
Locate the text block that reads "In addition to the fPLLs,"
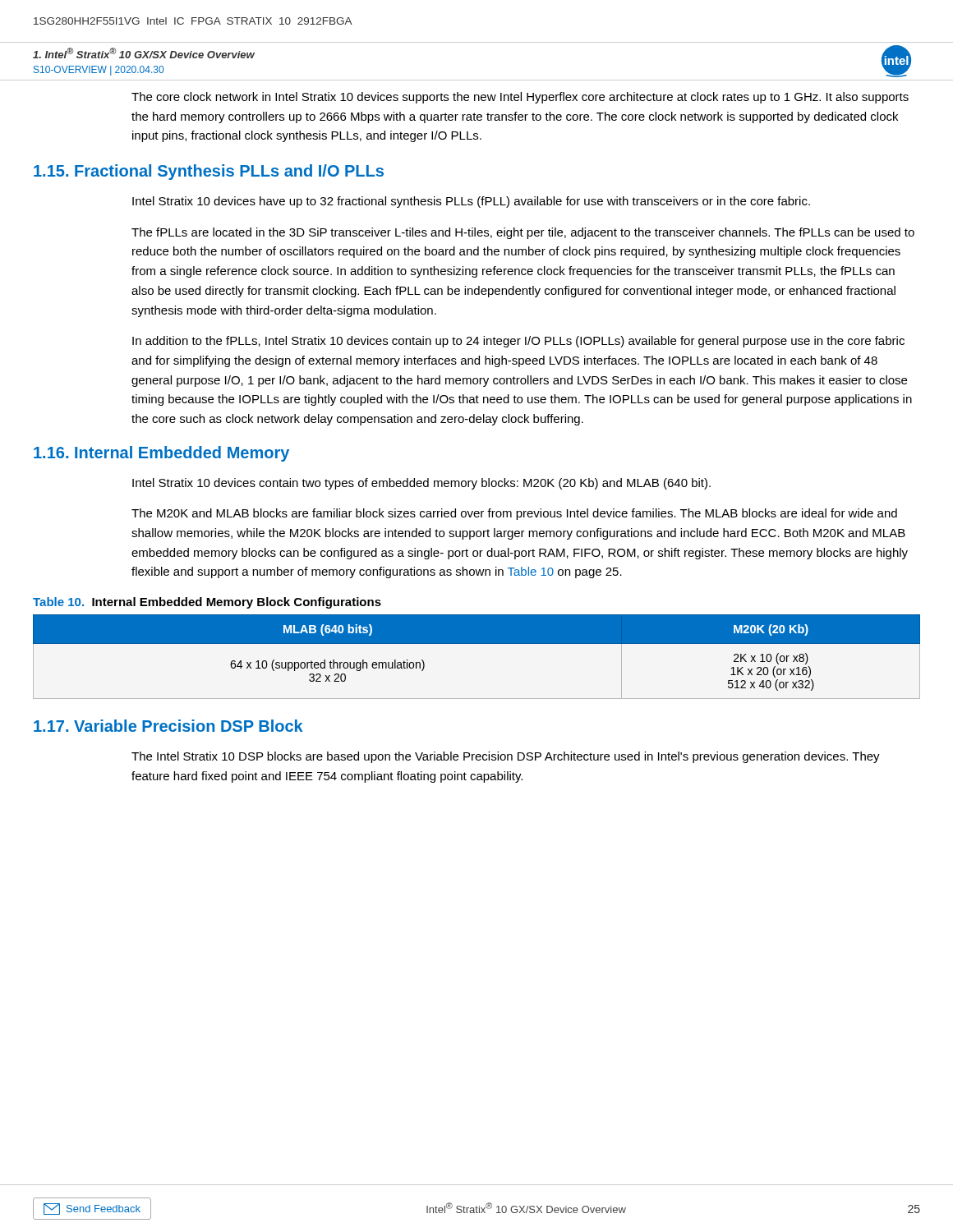pos(522,380)
